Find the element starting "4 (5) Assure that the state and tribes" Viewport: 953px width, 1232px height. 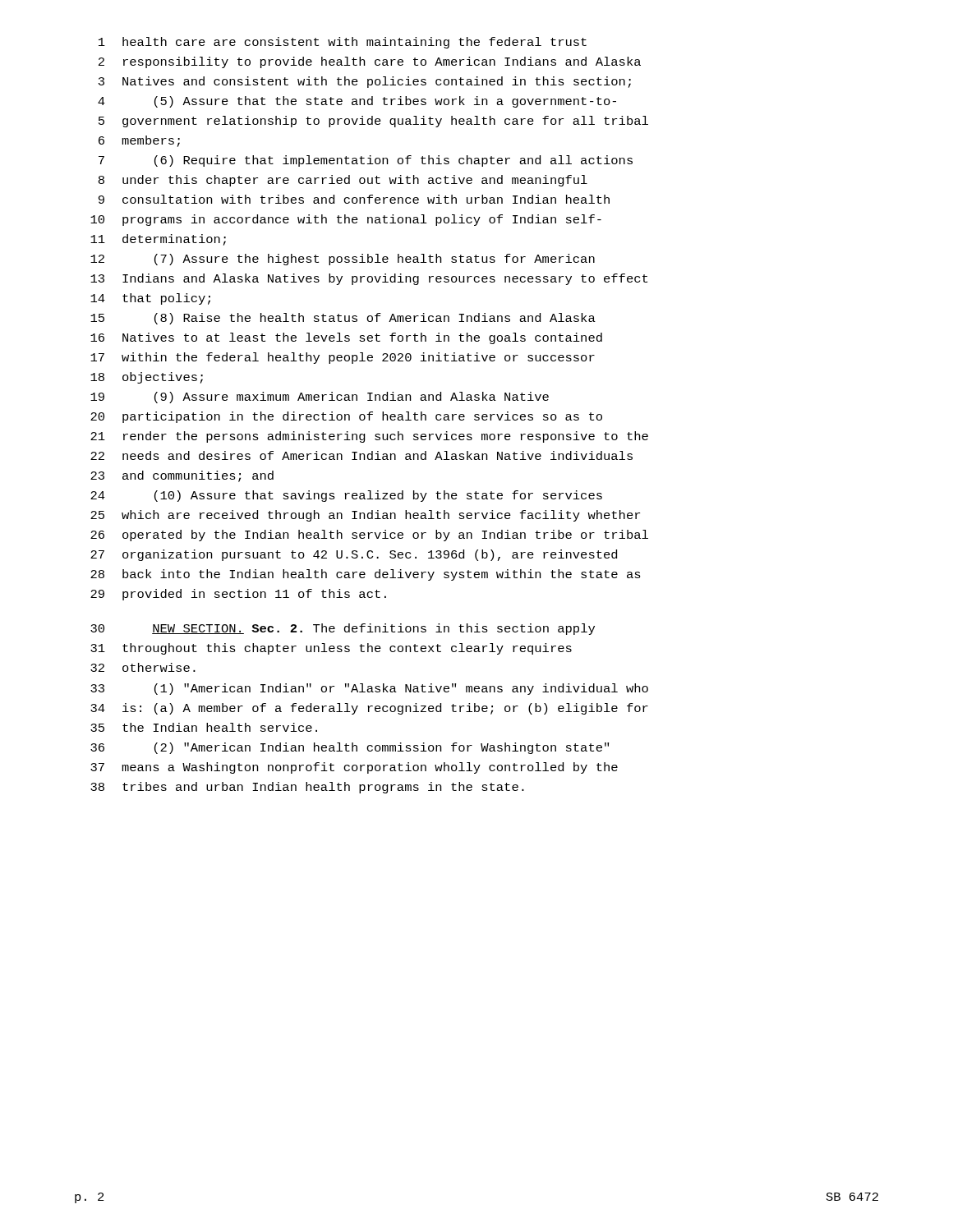(x=476, y=102)
